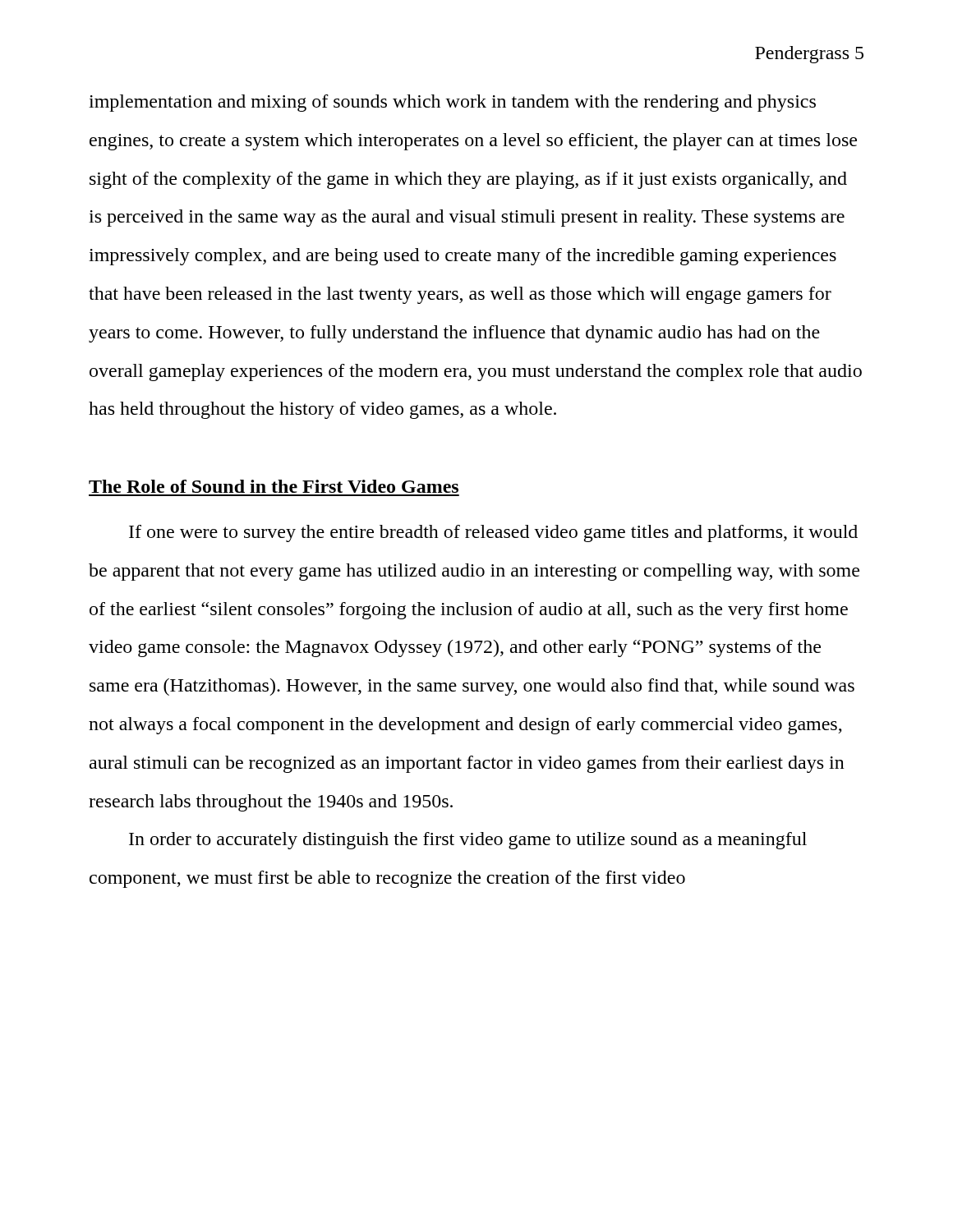This screenshot has width=953, height=1232.
Task: Click the passage that begins "implementation and mixing of sounds"
Action: 476,255
